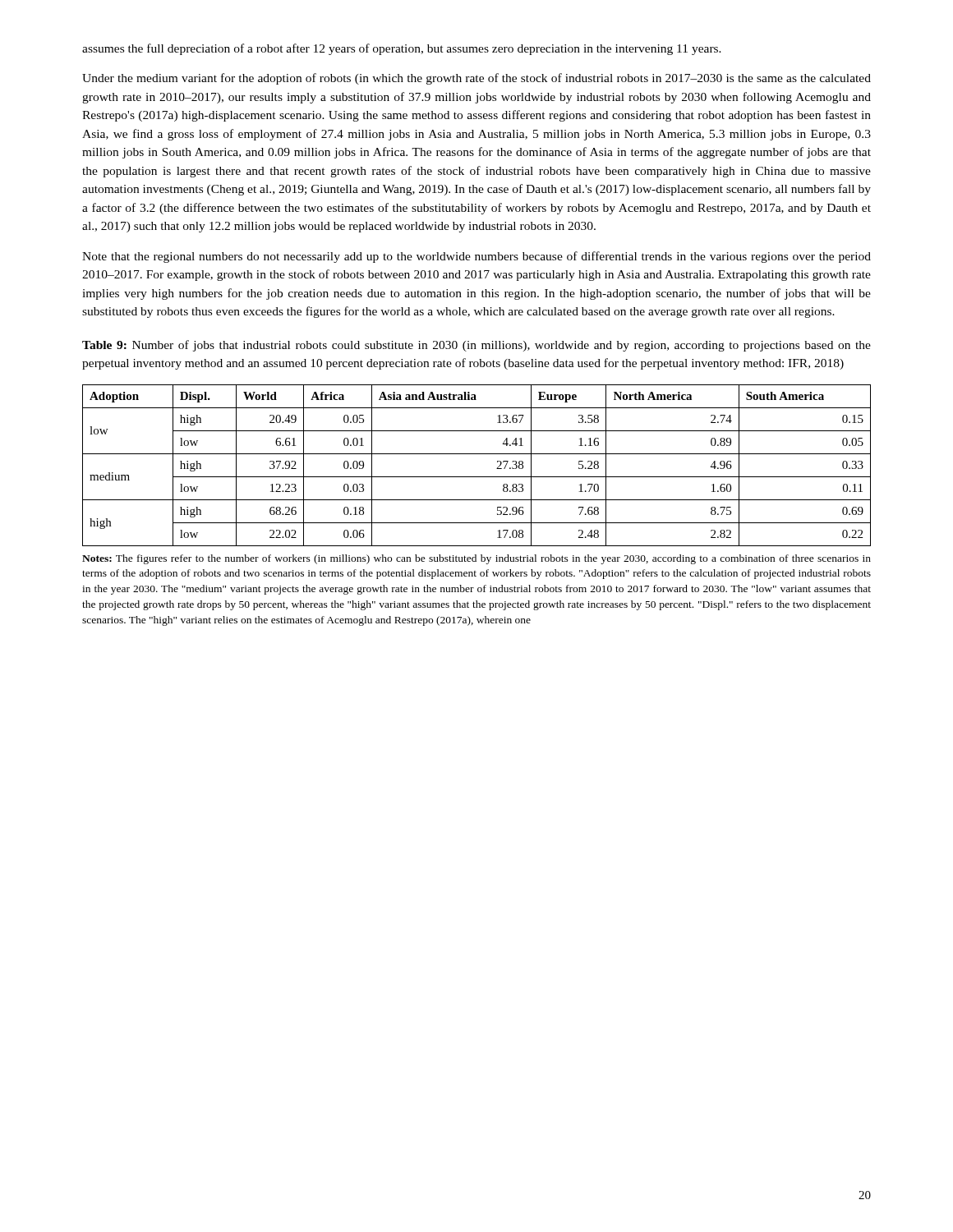Locate the text block with the text "Under the medium"
This screenshot has width=953, height=1232.
[x=476, y=152]
